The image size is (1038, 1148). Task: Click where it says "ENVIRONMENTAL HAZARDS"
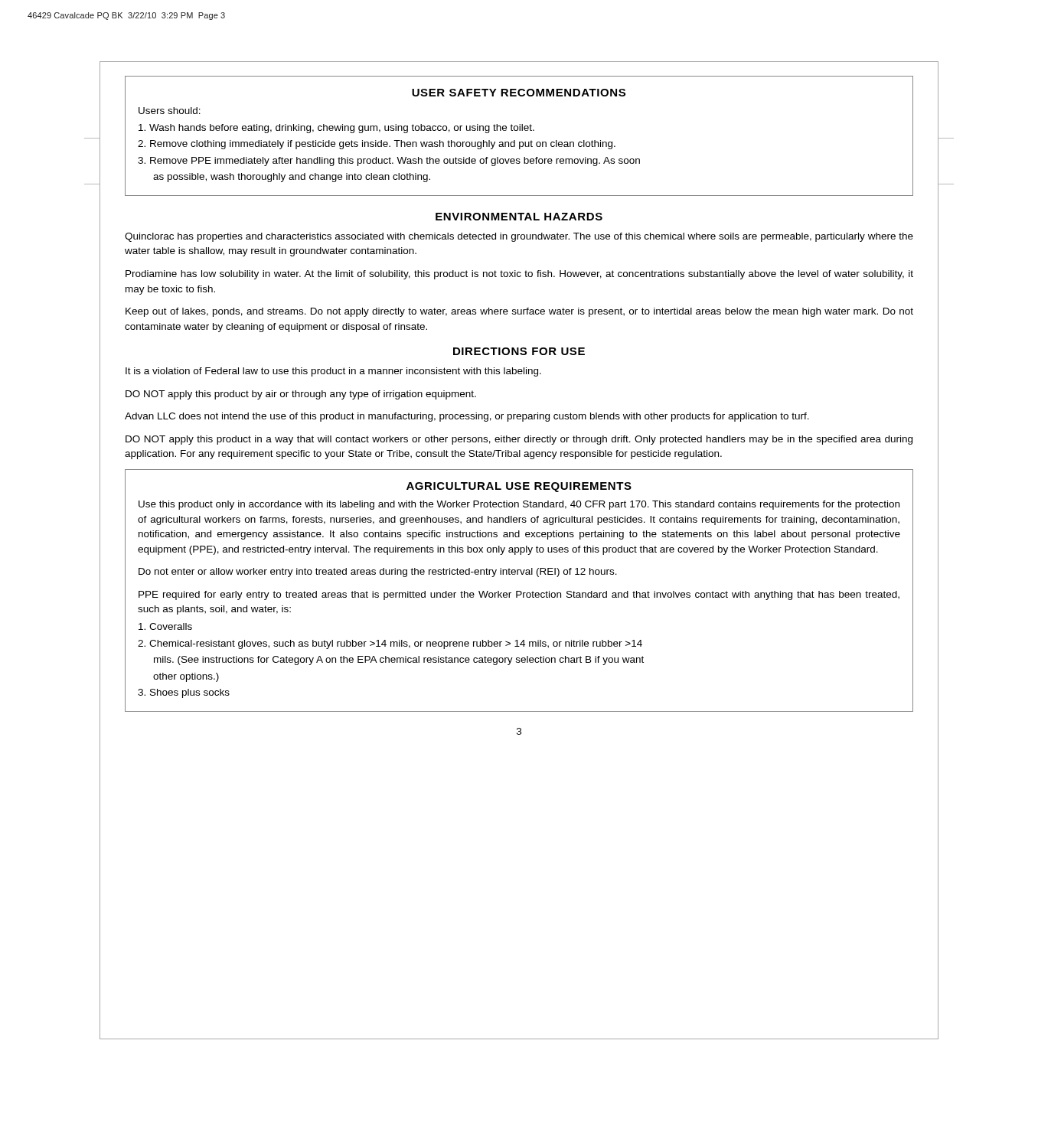coord(519,216)
